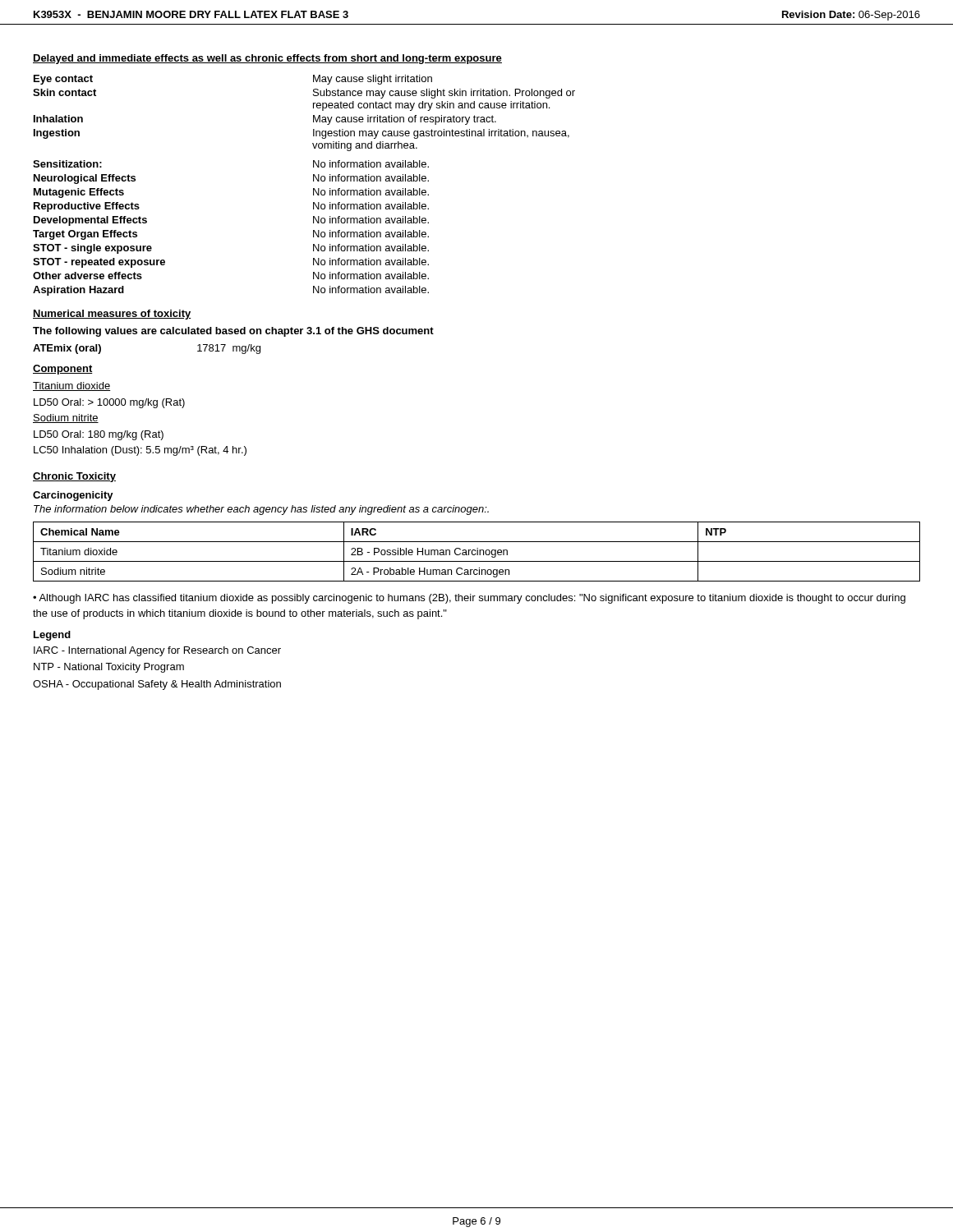The image size is (953, 1232).
Task: Locate the section header containing "Numerical measures of toxicity"
Action: coord(112,313)
